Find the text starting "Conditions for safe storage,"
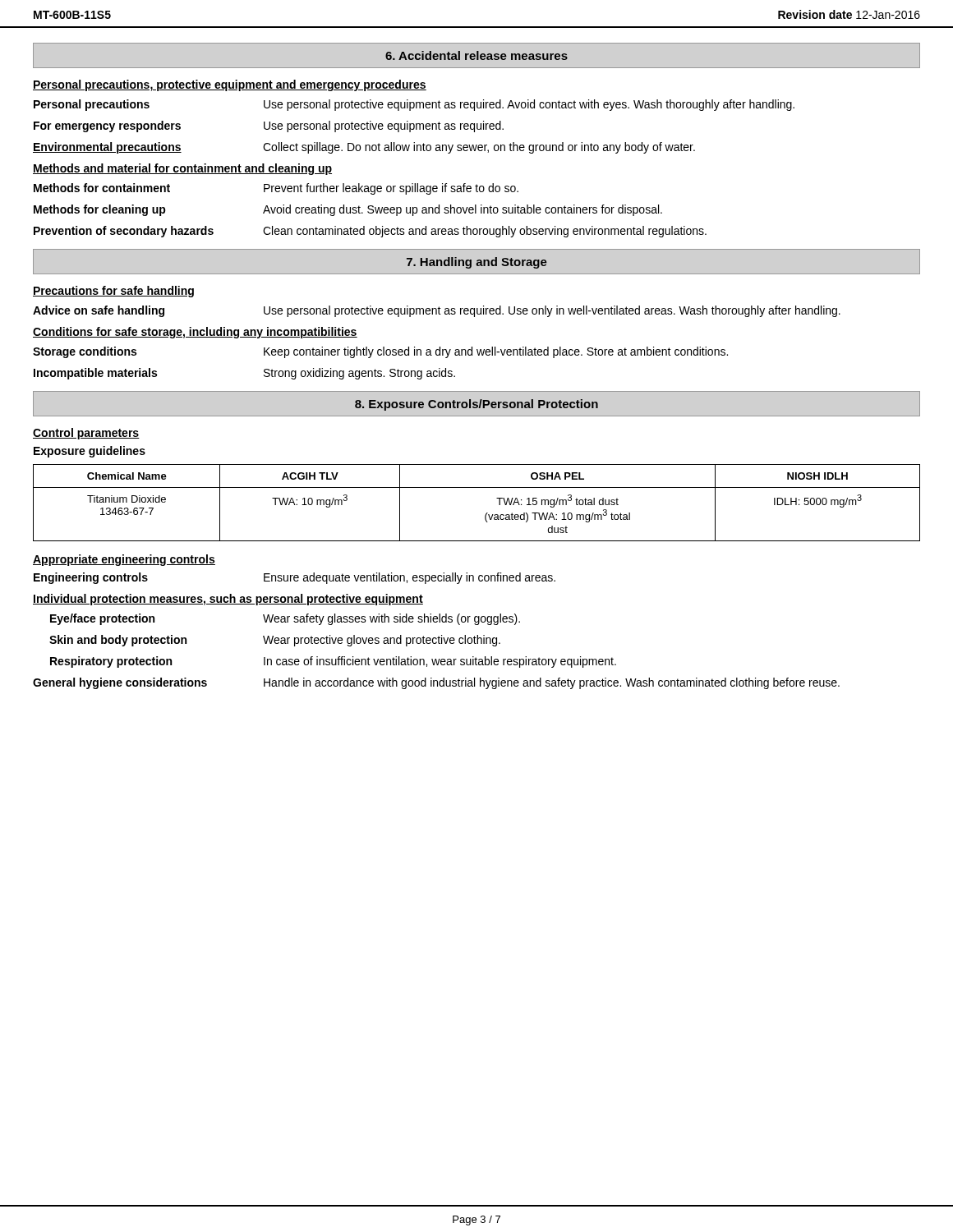Screen dimensions: 1232x953 195,332
